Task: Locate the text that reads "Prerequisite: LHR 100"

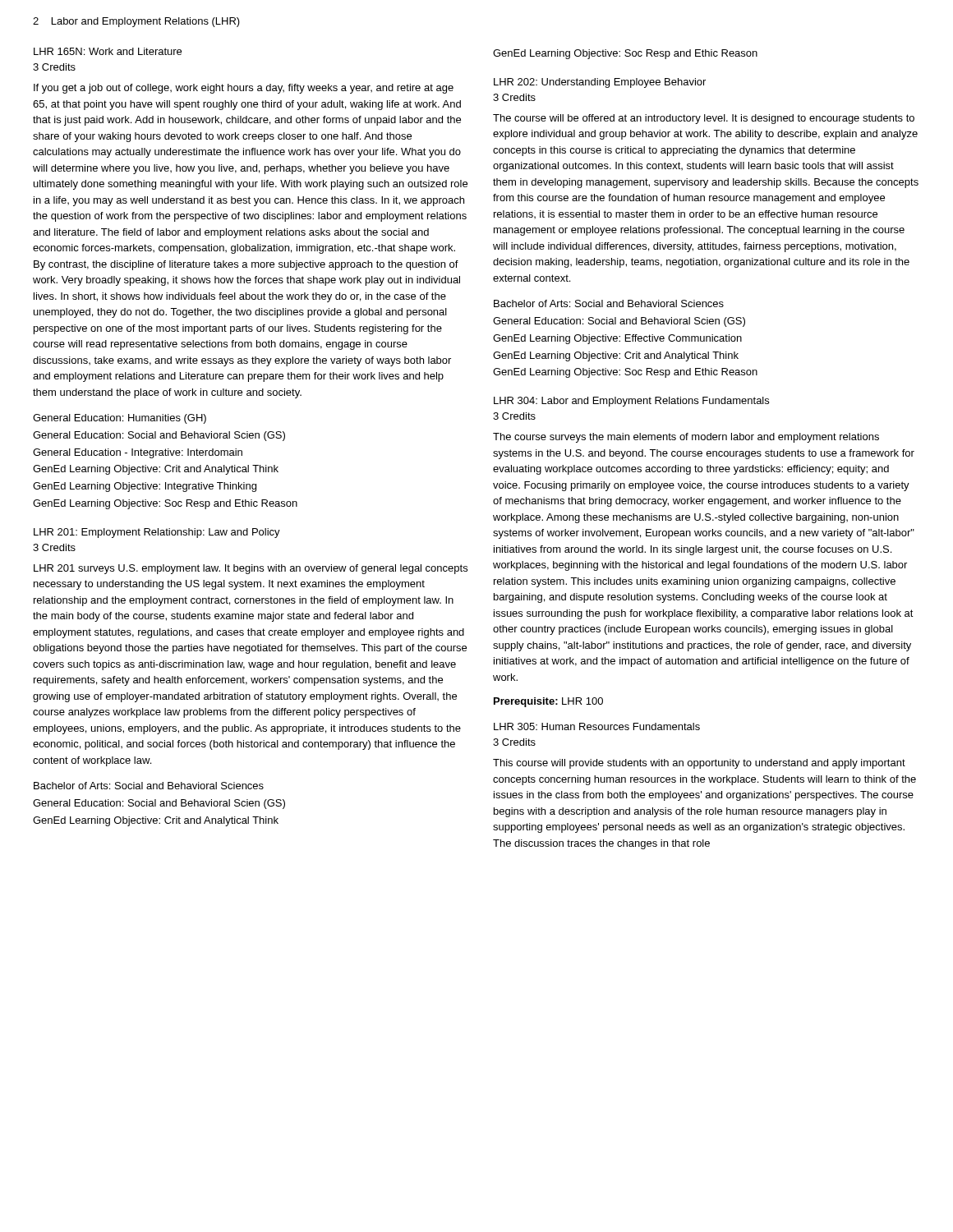Action: 548,701
